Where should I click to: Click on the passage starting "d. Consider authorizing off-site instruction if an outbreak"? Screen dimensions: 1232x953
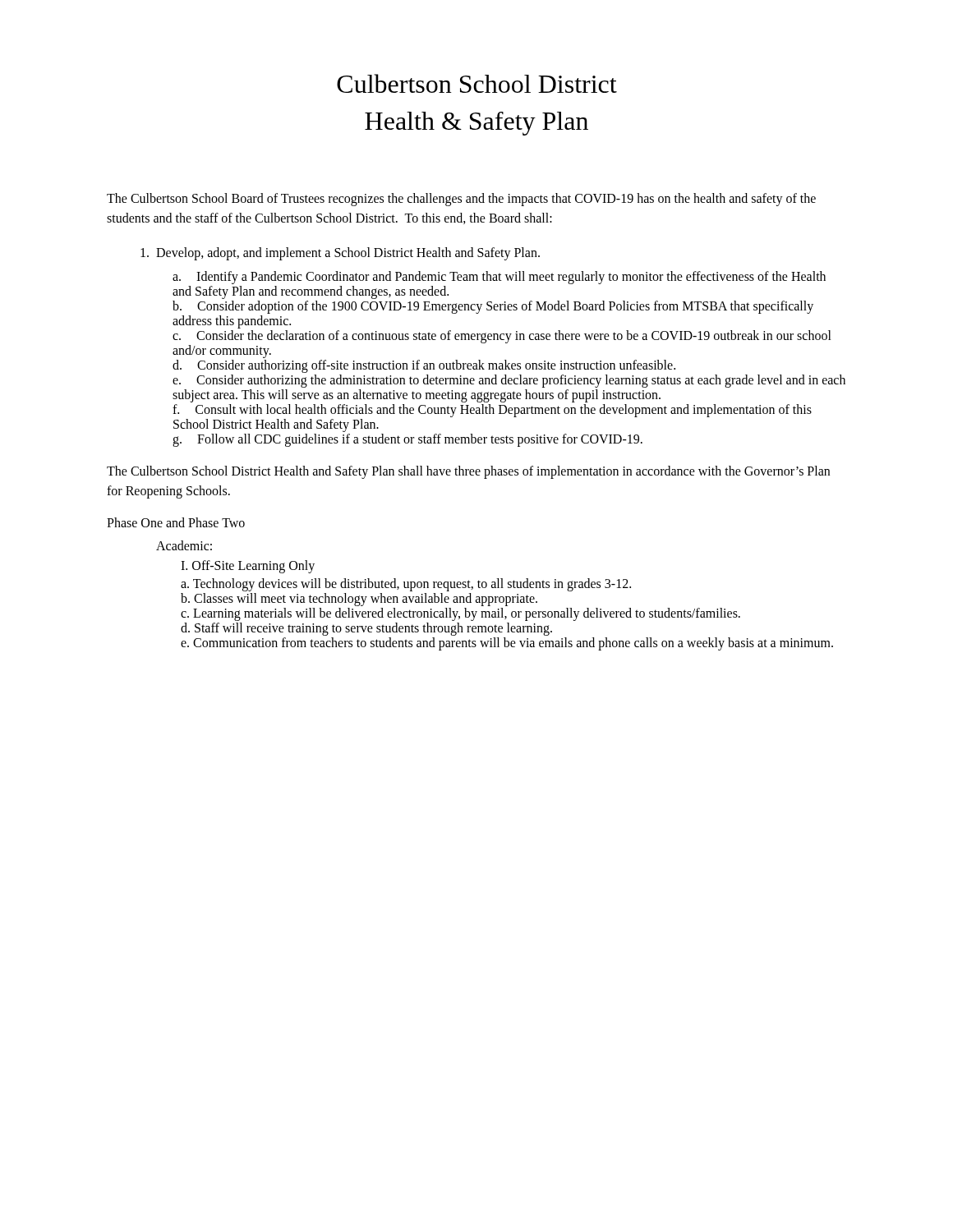click(509, 365)
